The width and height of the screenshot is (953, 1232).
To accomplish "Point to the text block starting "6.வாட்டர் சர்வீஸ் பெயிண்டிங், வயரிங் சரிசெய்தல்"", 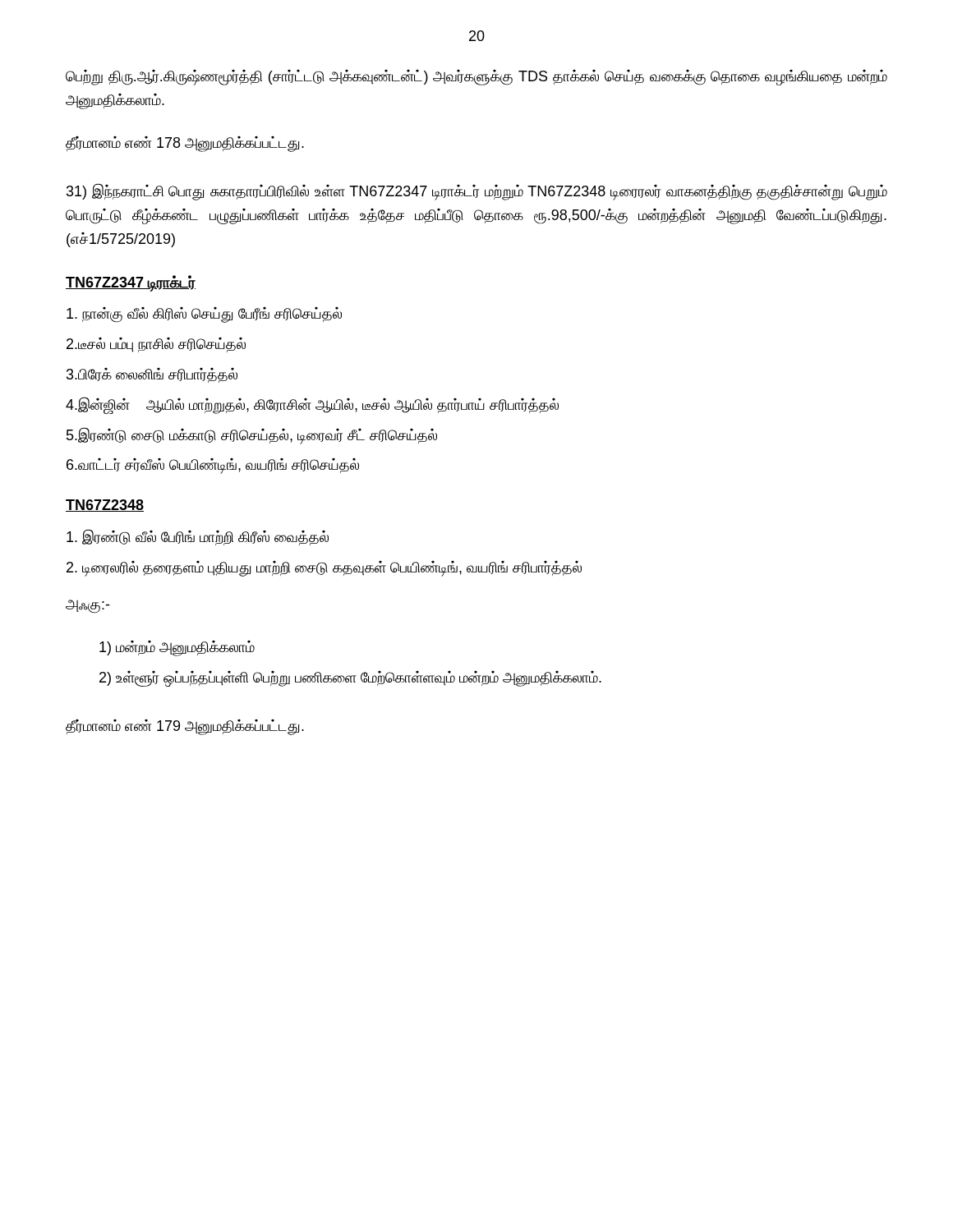I will coord(213,465).
